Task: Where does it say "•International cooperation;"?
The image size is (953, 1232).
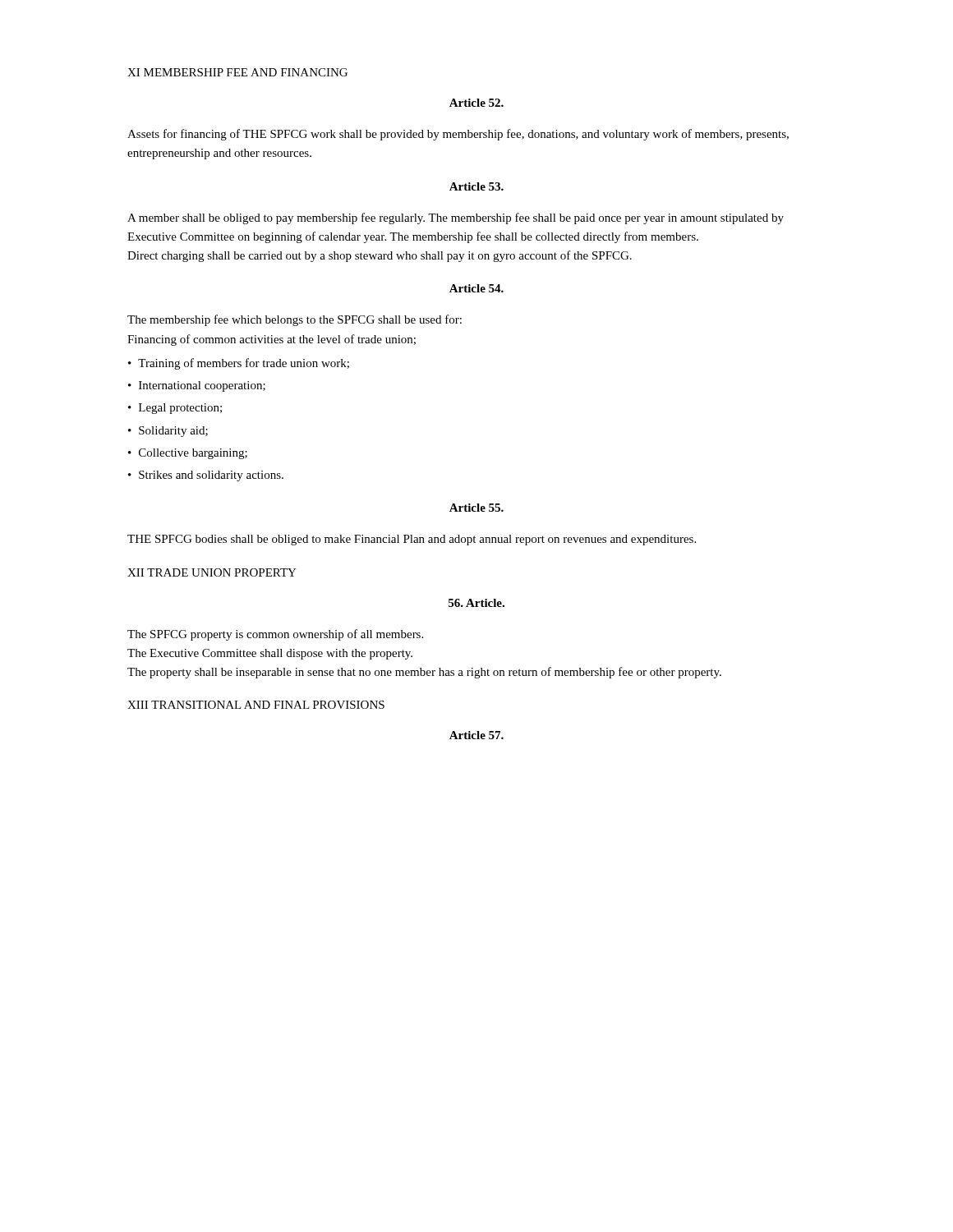Action: tap(197, 386)
